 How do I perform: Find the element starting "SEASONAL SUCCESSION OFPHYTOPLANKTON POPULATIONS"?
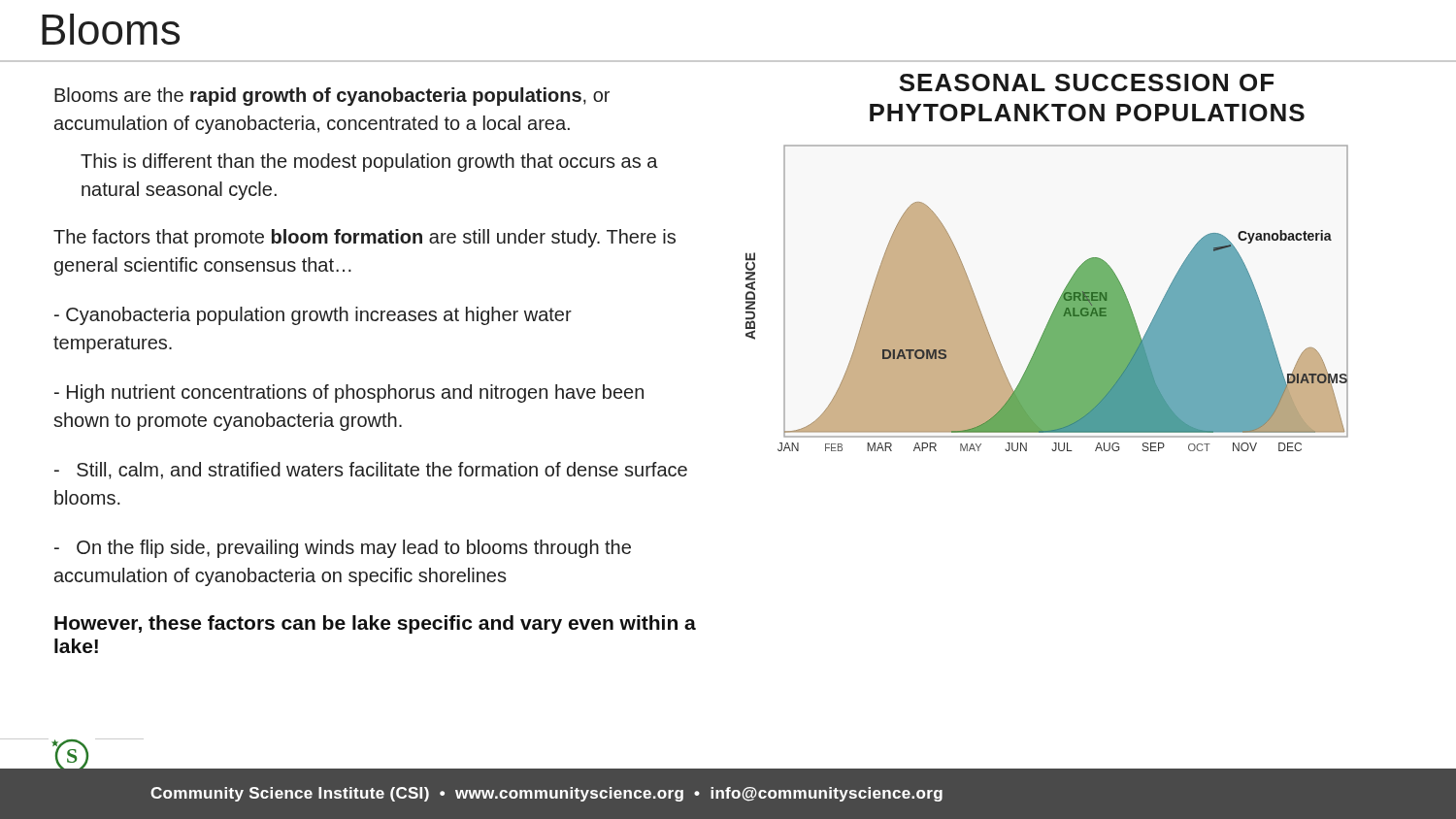[1087, 98]
